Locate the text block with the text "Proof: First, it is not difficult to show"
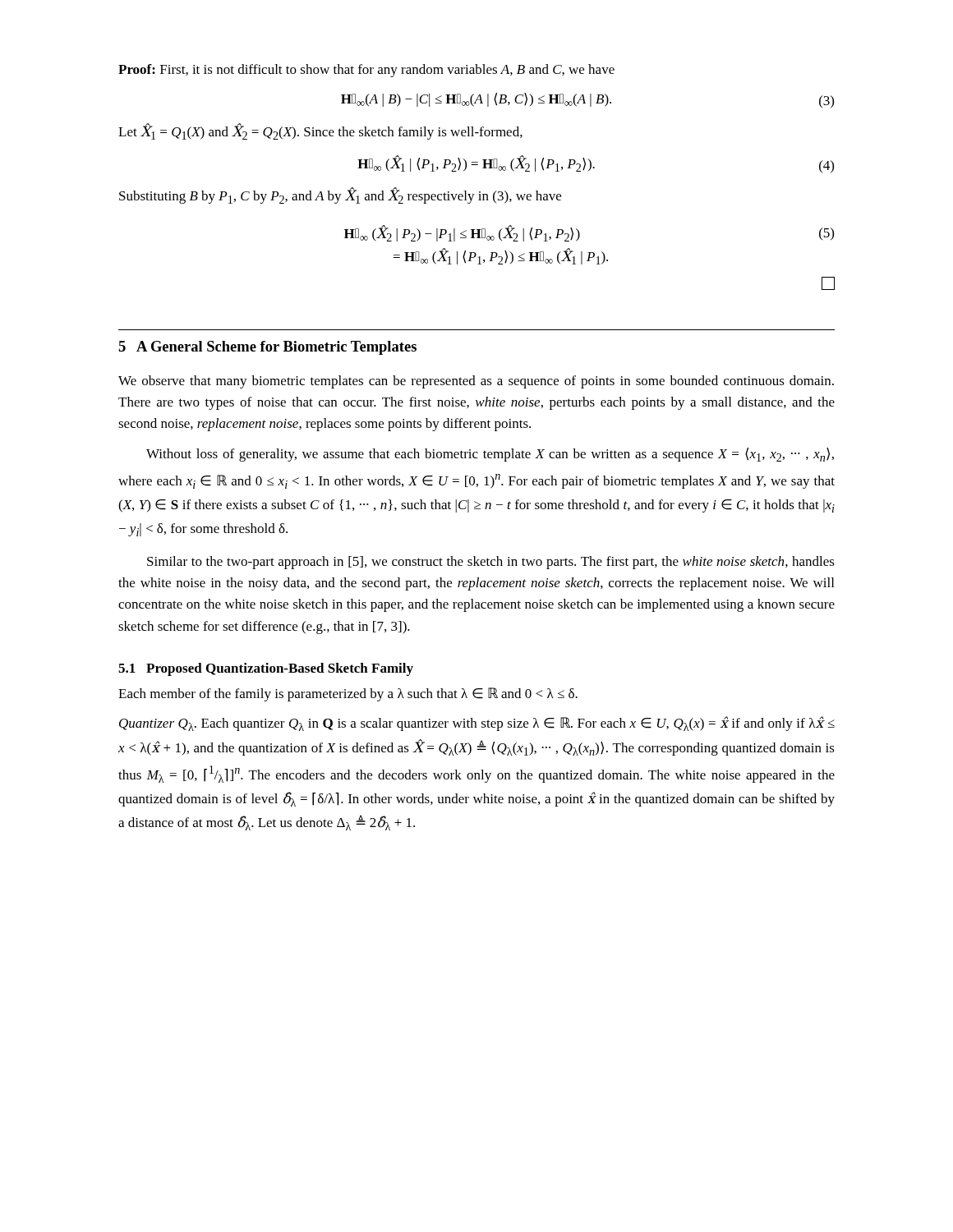Screen dimensions: 1232x953 (x=476, y=135)
